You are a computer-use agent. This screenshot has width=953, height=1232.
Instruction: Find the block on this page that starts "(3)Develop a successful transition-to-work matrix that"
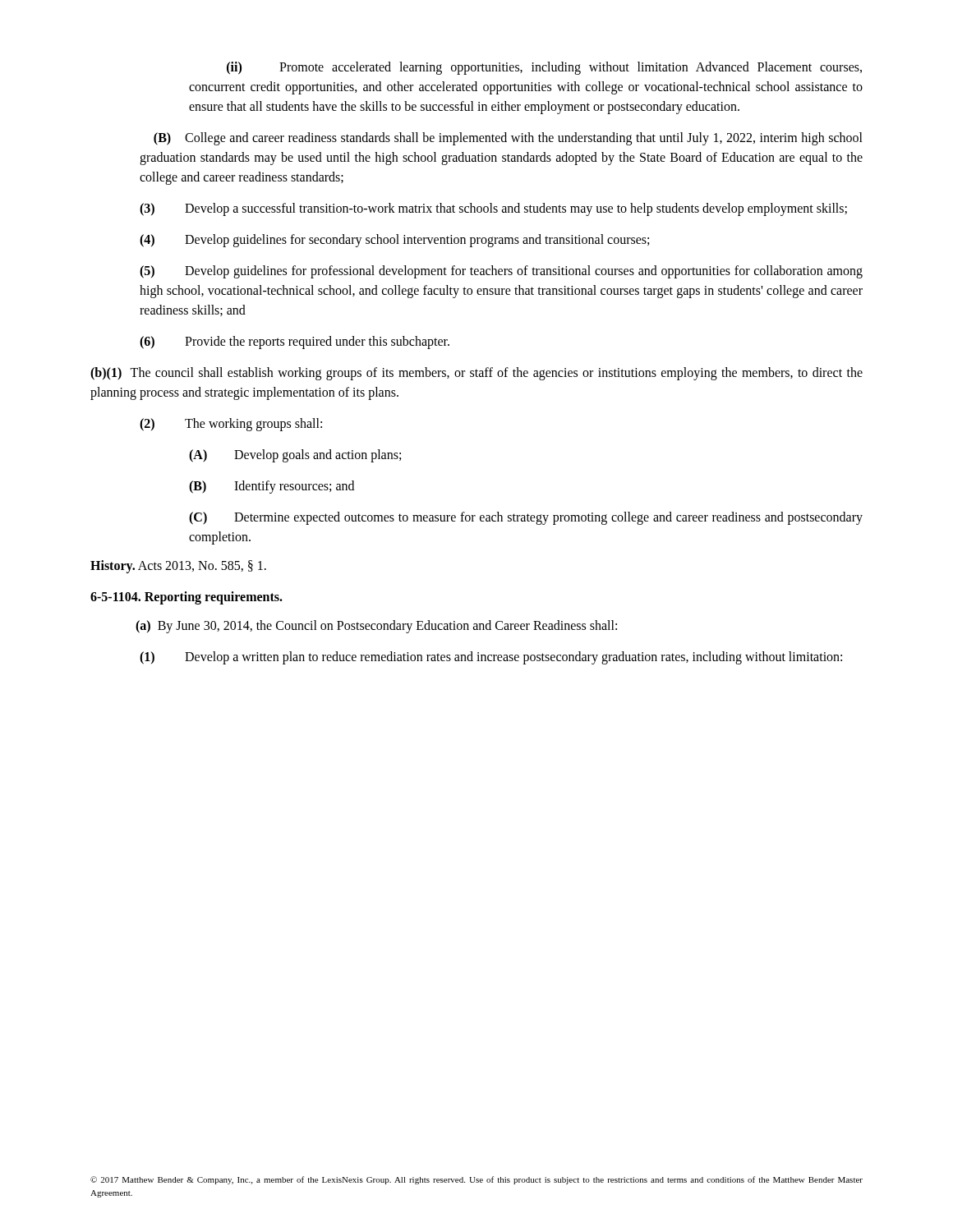point(494,209)
